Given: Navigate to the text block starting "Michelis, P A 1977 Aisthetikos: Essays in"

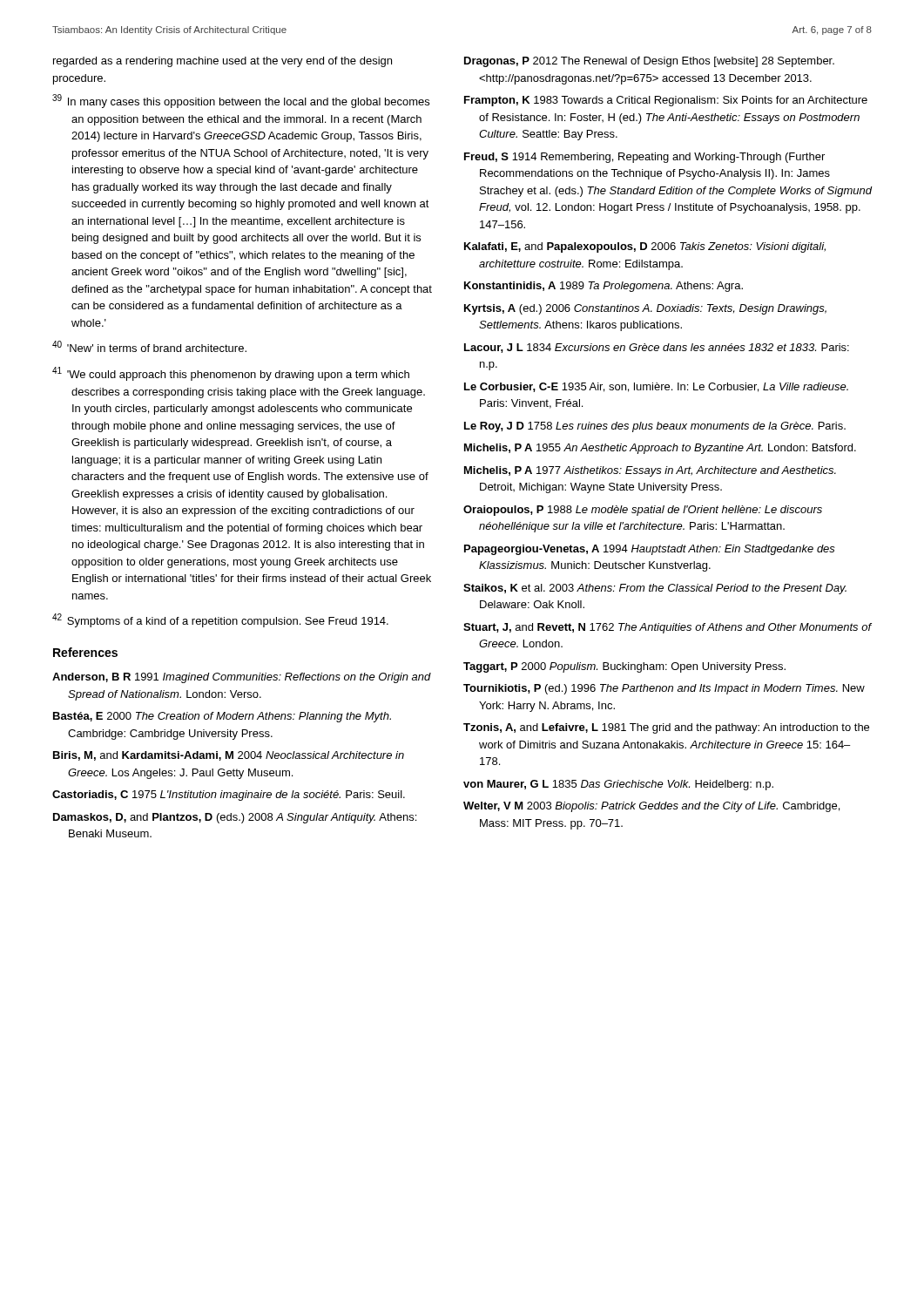Looking at the screenshot, I should 650,478.
